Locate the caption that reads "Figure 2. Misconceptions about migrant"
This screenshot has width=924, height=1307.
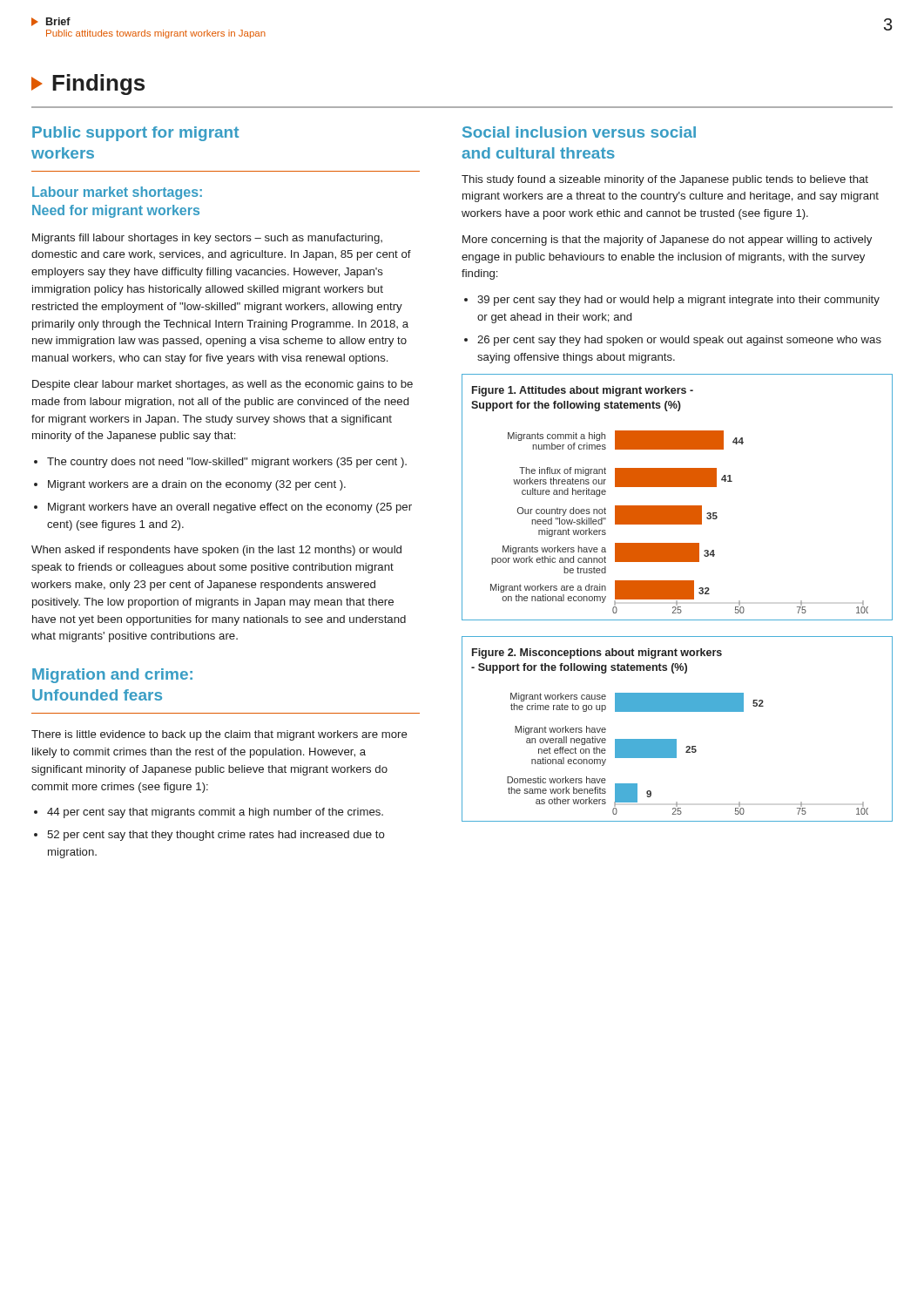[597, 660]
